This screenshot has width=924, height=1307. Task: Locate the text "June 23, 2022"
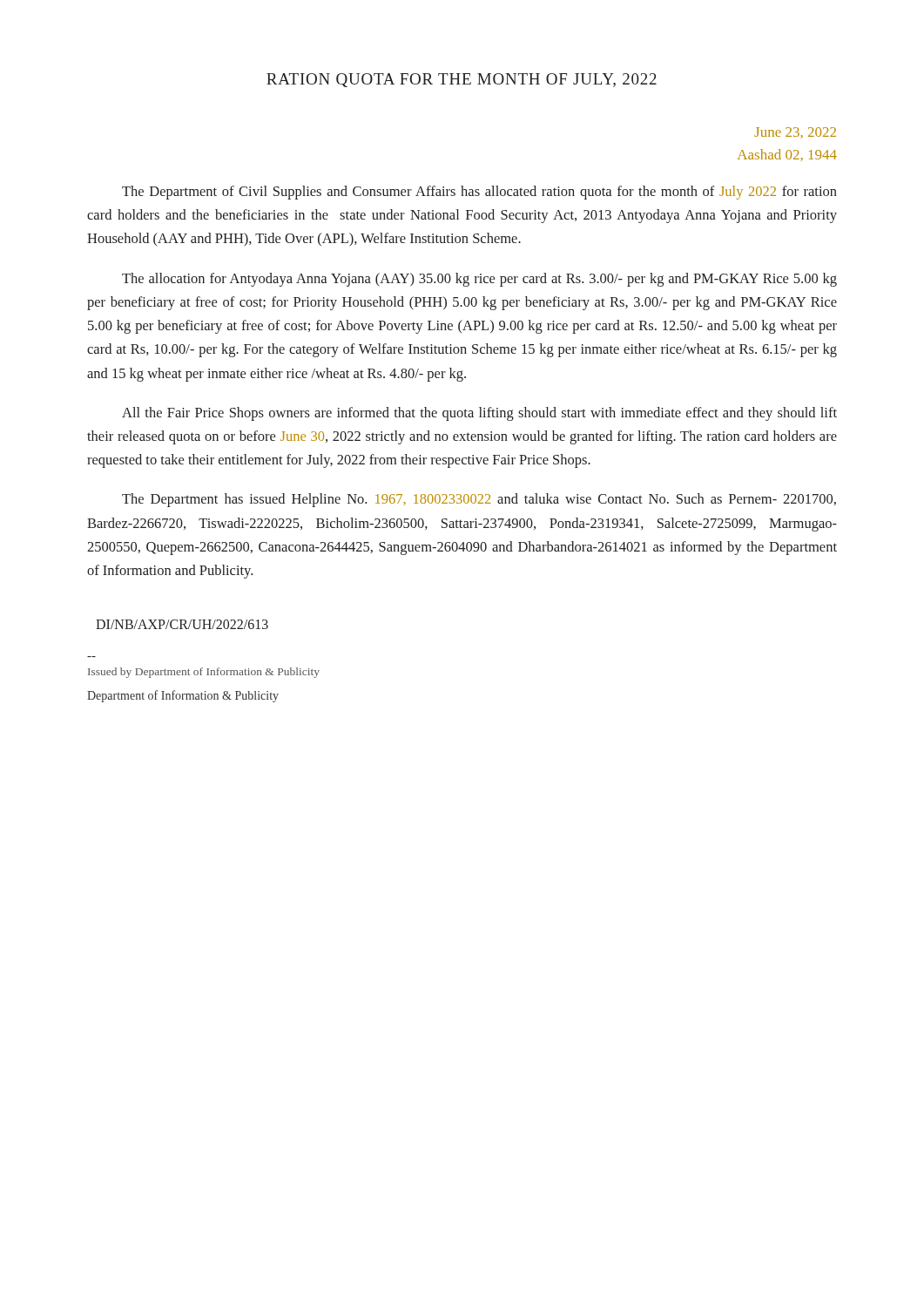[x=795, y=133]
